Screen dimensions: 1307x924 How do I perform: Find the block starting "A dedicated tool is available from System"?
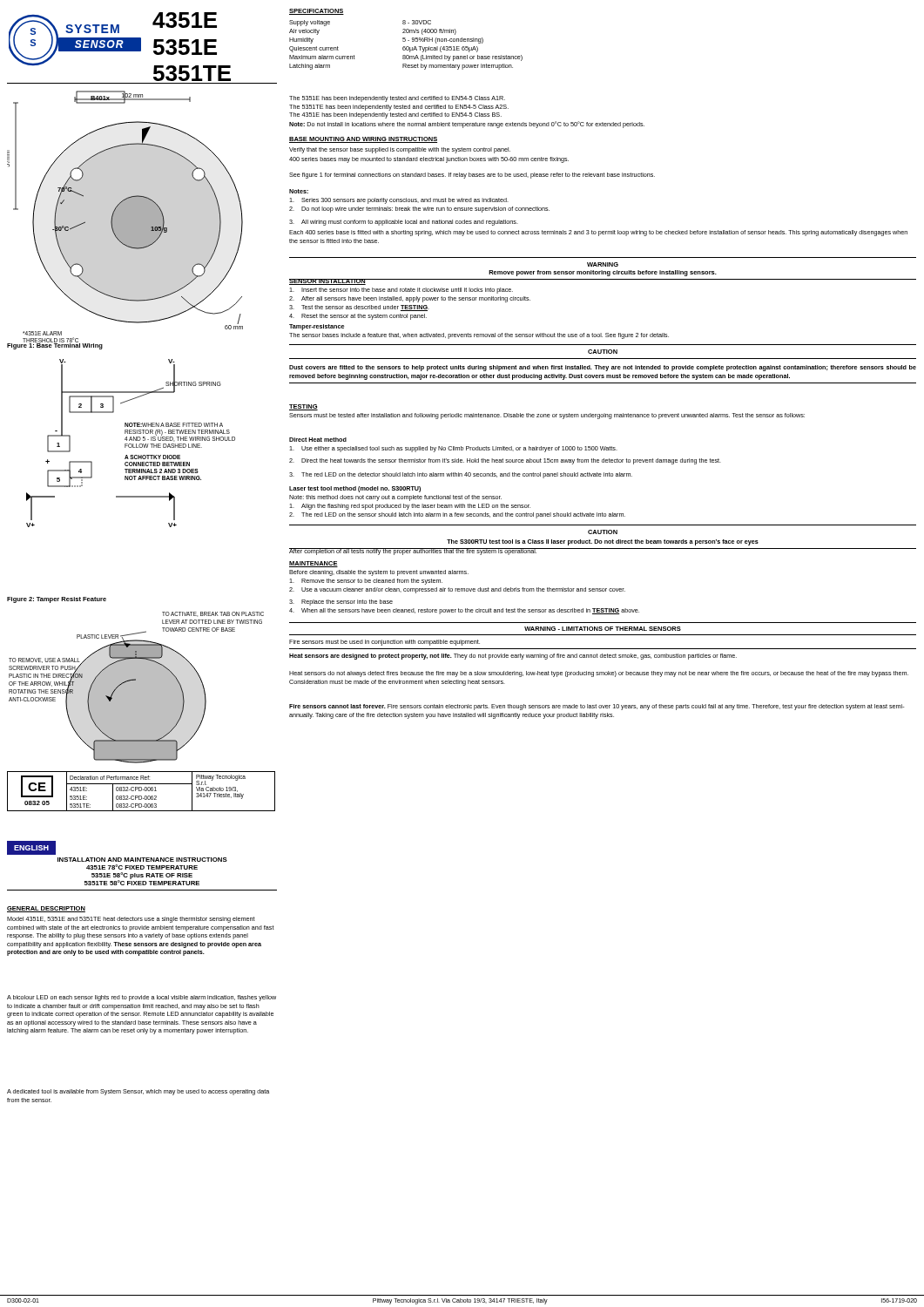click(x=138, y=1095)
